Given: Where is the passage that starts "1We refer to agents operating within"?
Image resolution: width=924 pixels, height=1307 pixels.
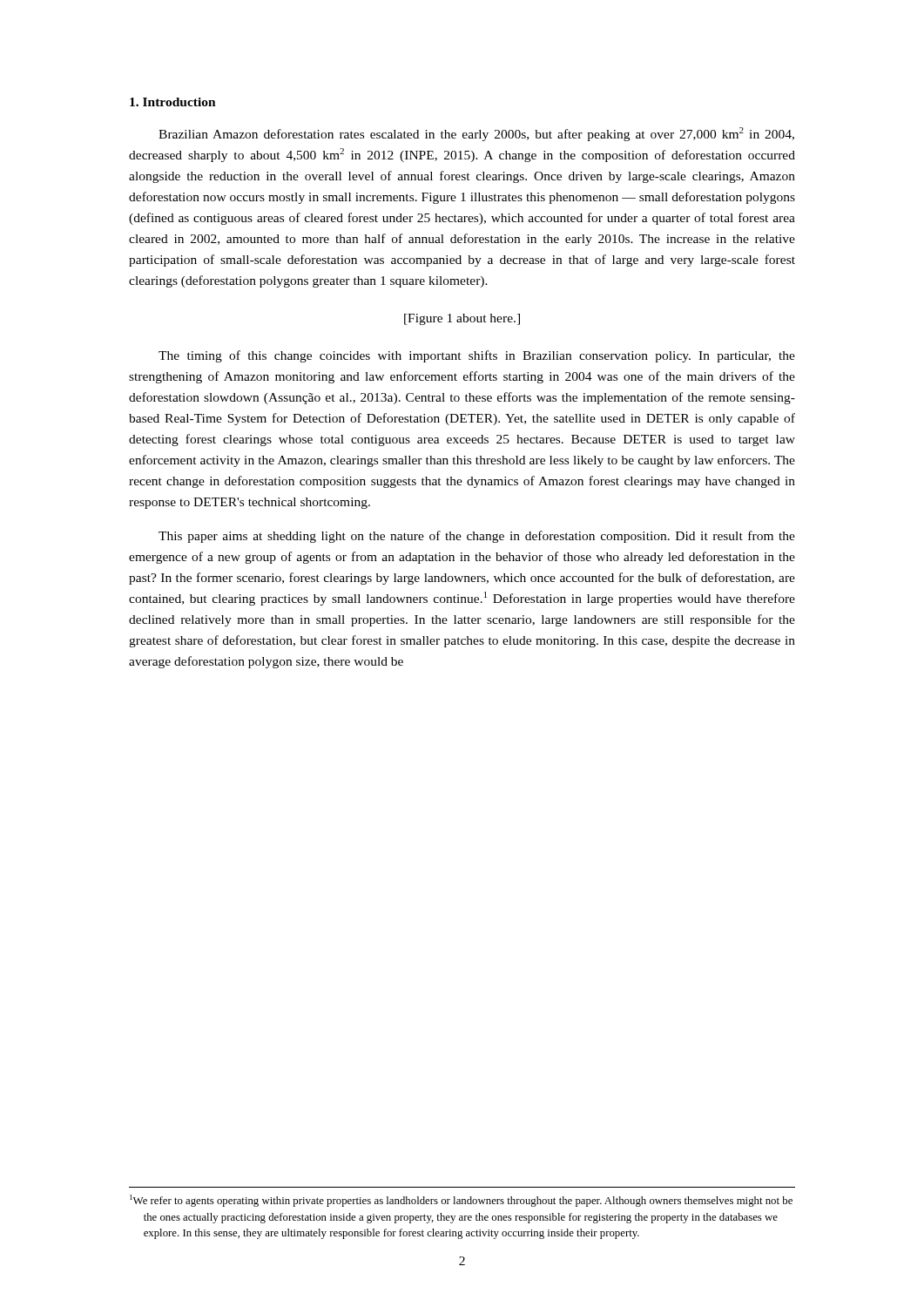Looking at the screenshot, I should click(x=462, y=1217).
